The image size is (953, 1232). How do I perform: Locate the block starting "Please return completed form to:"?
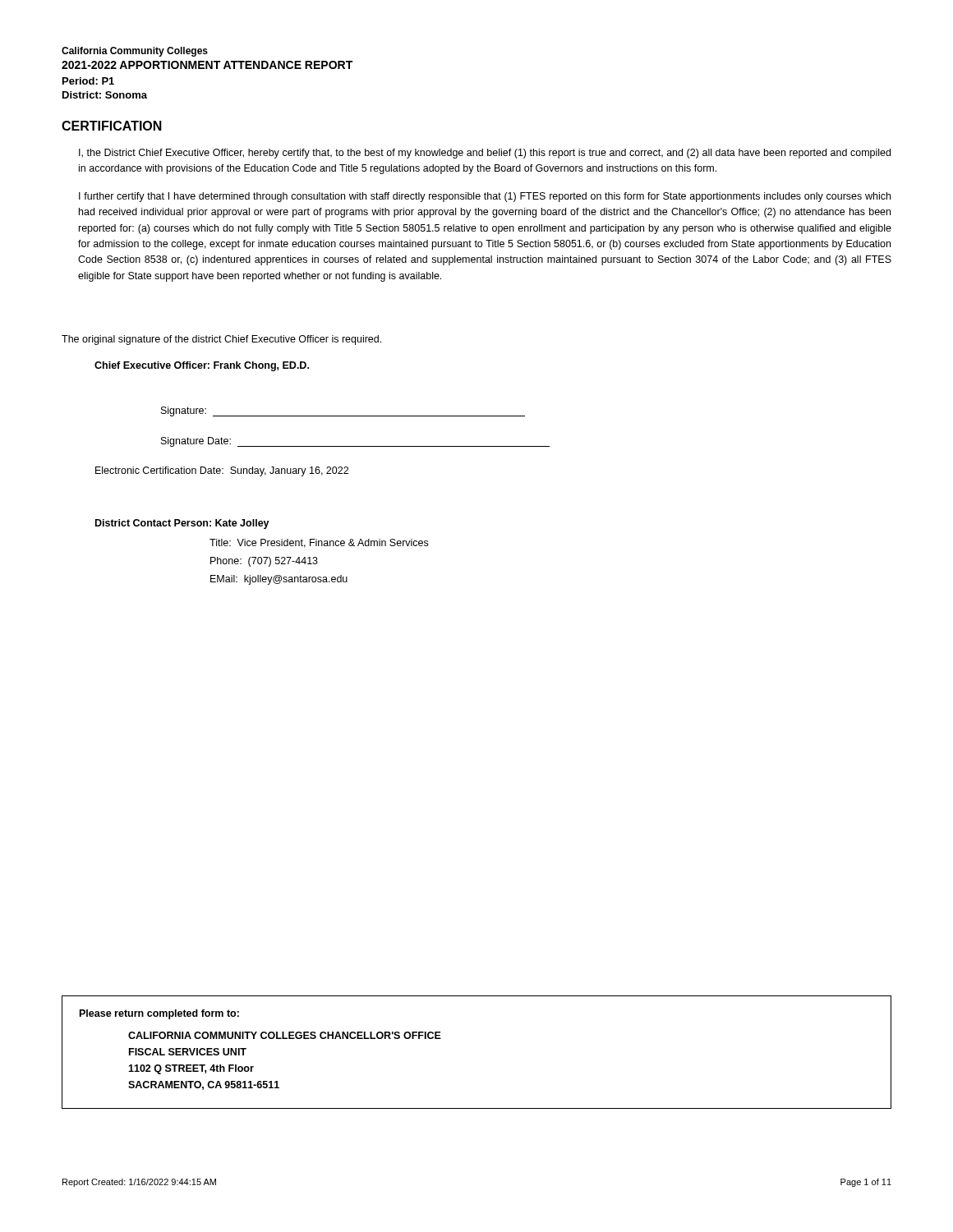[159, 1014]
